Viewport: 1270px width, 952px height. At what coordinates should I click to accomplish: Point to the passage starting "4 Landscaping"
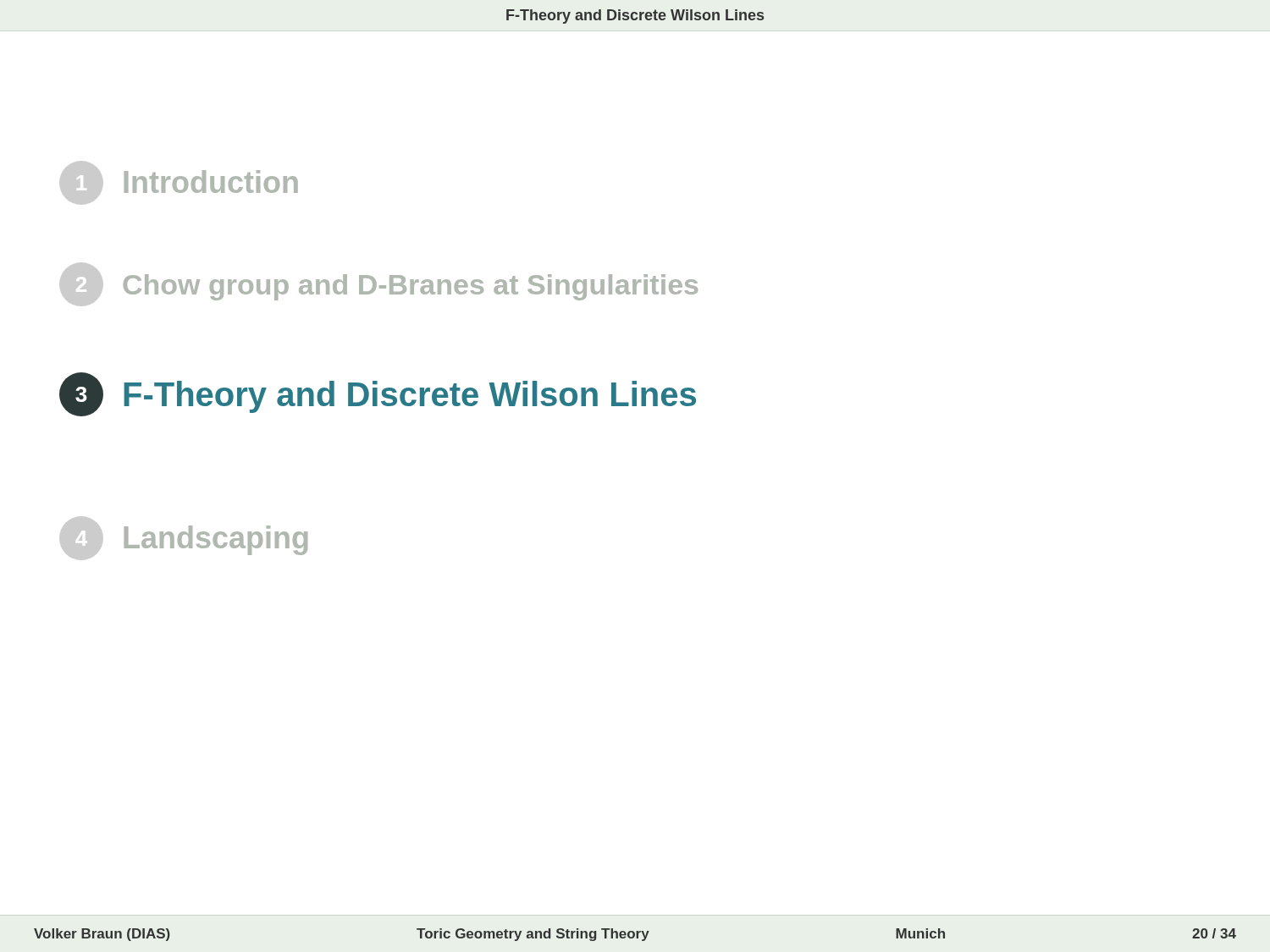[185, 538]
